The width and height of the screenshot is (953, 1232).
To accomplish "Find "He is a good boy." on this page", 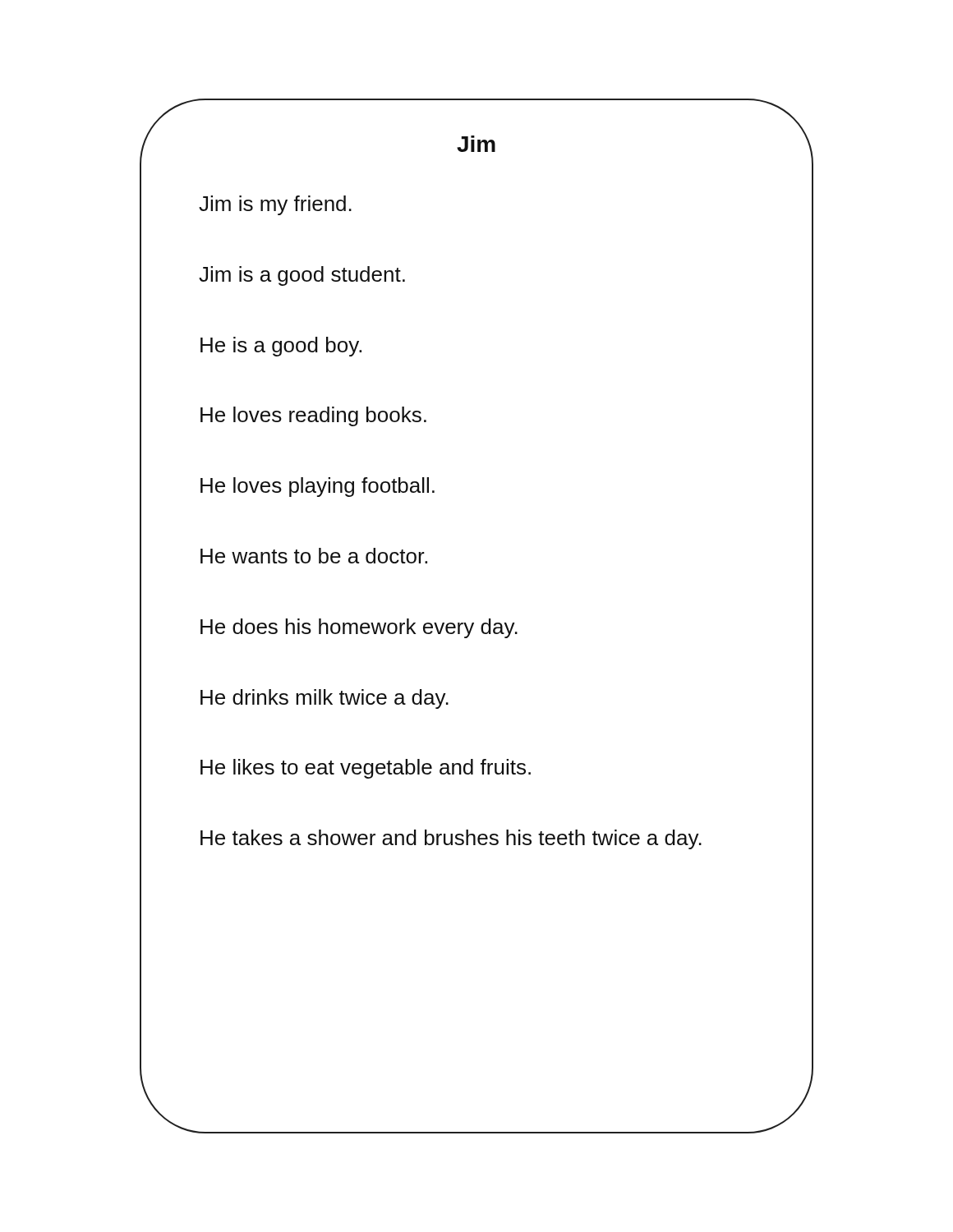I will tap(281, 345).
